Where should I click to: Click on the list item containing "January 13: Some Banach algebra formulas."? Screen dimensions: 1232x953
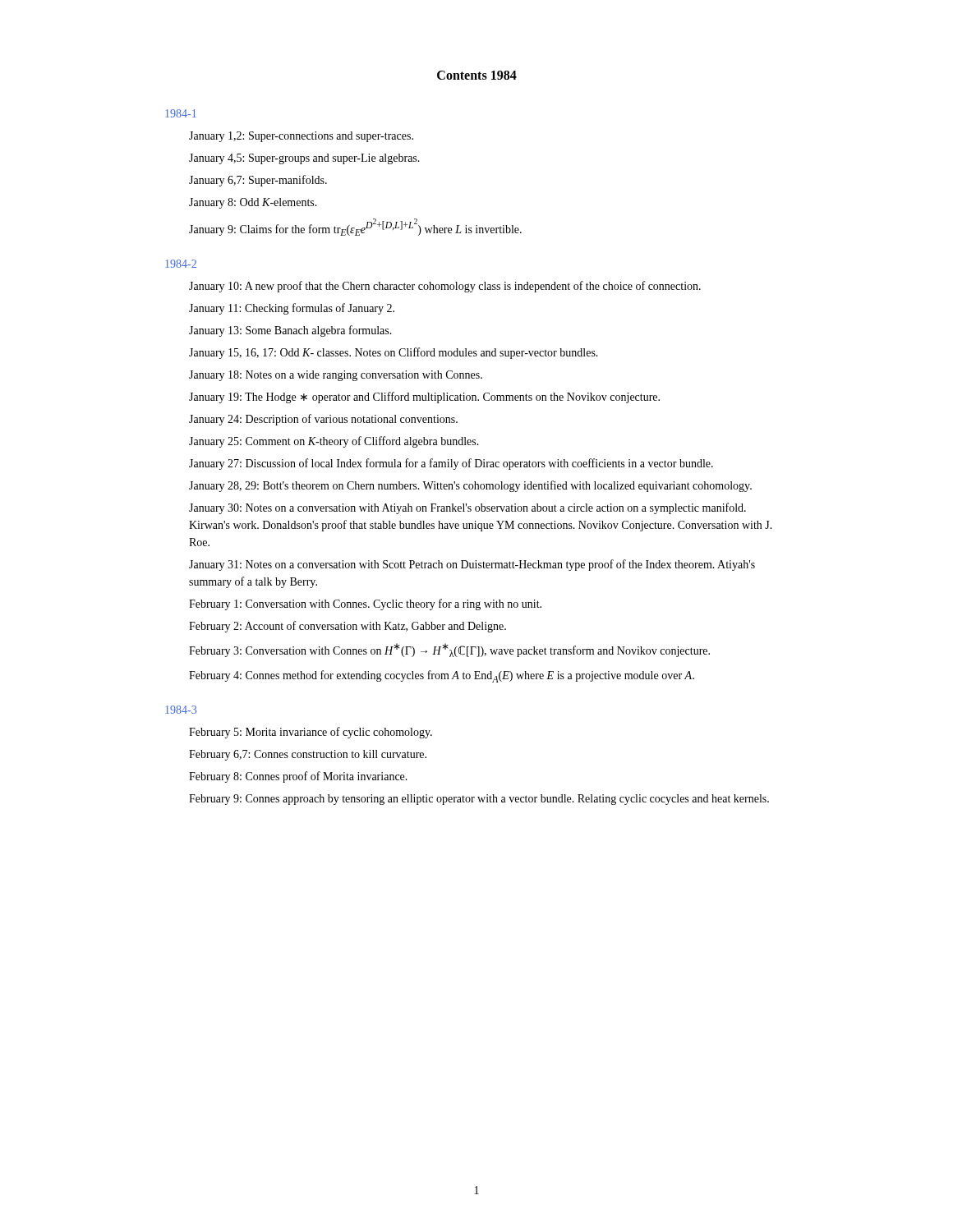(291, 330)
